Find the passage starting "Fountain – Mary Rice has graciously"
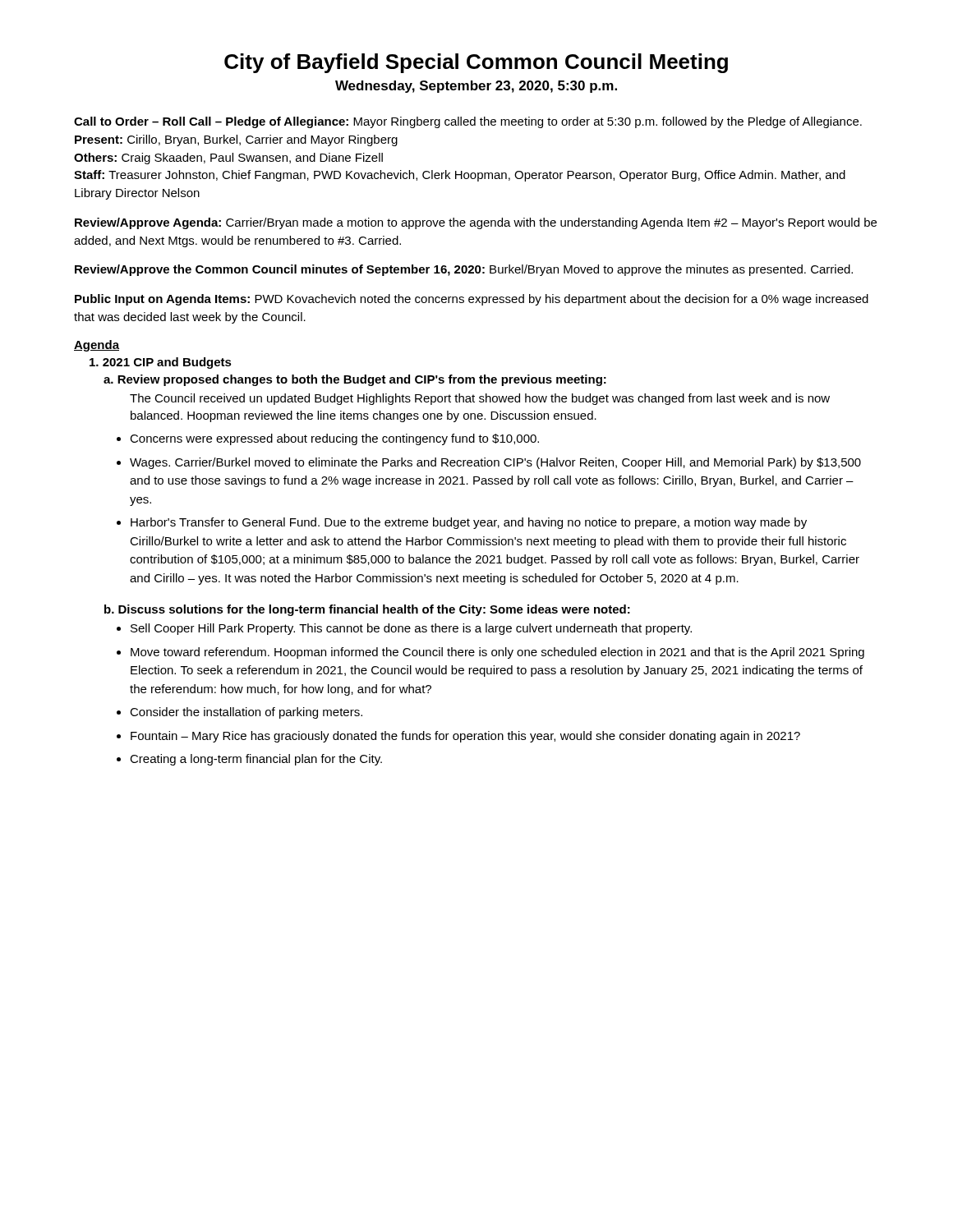The height and width of the screenshot is (1232, 953). [465, 735]
